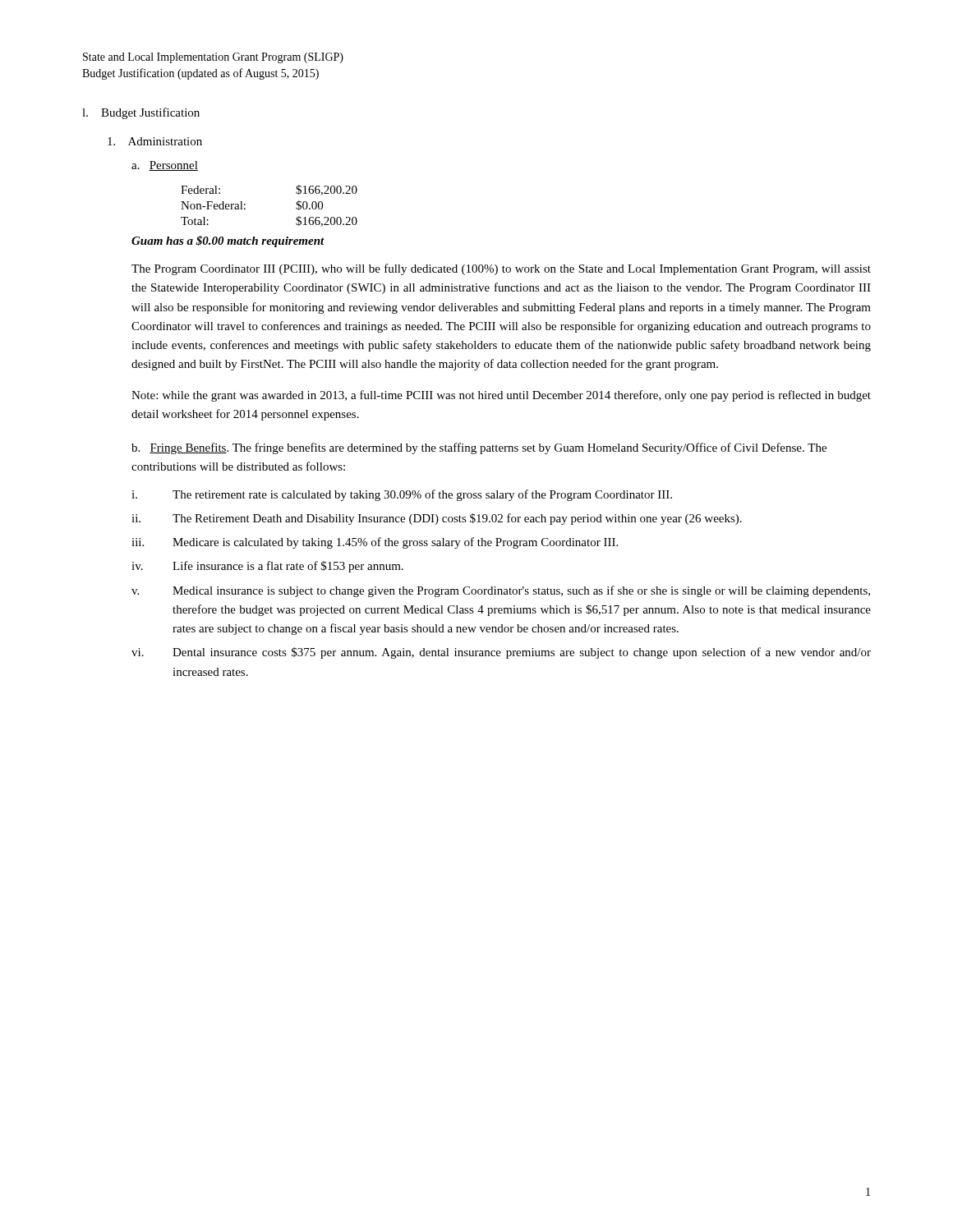Find the list item that reads "iv. Life insurance is a flat rate of"
The width and height of the screenshot is (953, 1232).
(267, 567)
